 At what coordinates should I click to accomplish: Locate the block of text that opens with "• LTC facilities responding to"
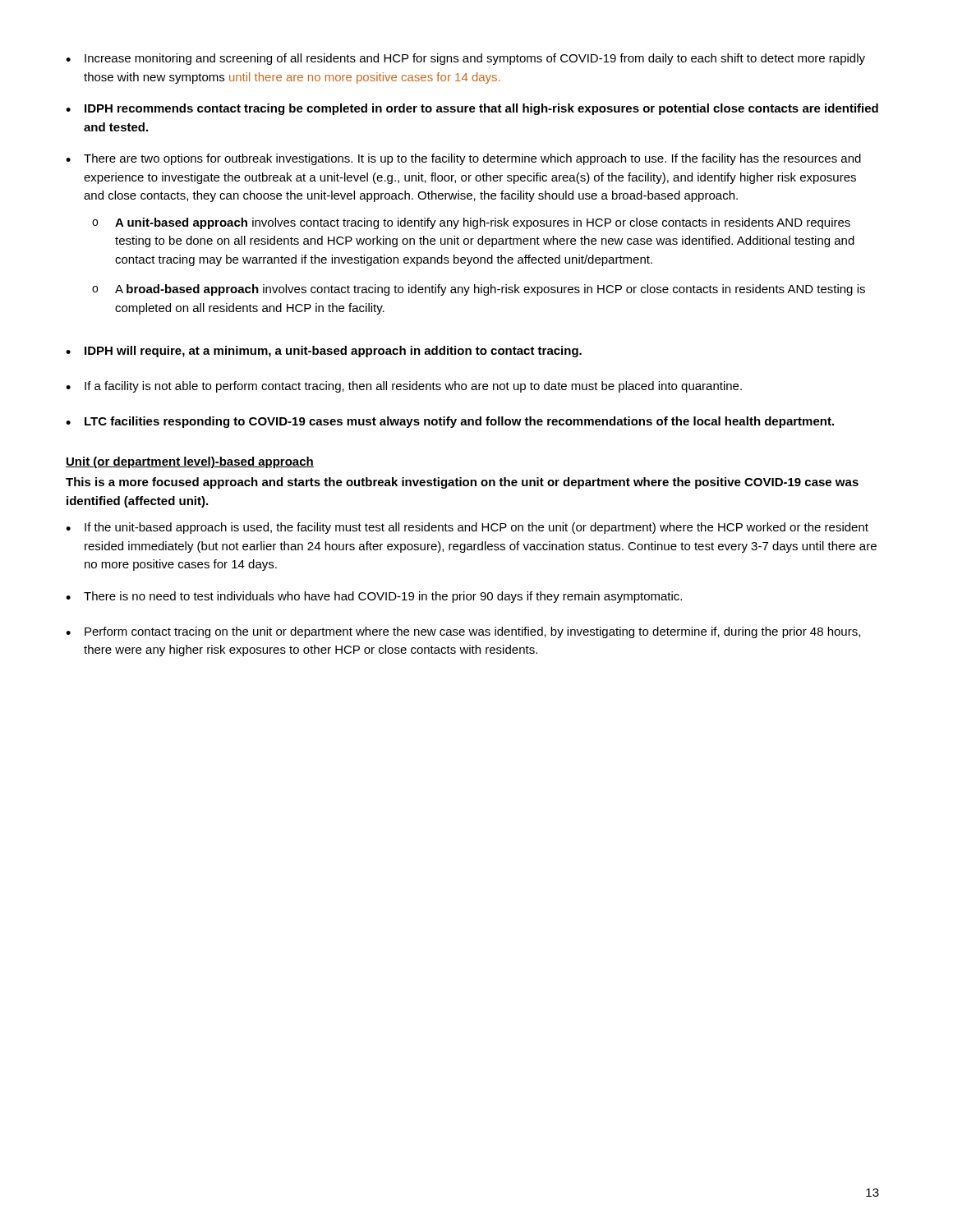pos(472,423)
